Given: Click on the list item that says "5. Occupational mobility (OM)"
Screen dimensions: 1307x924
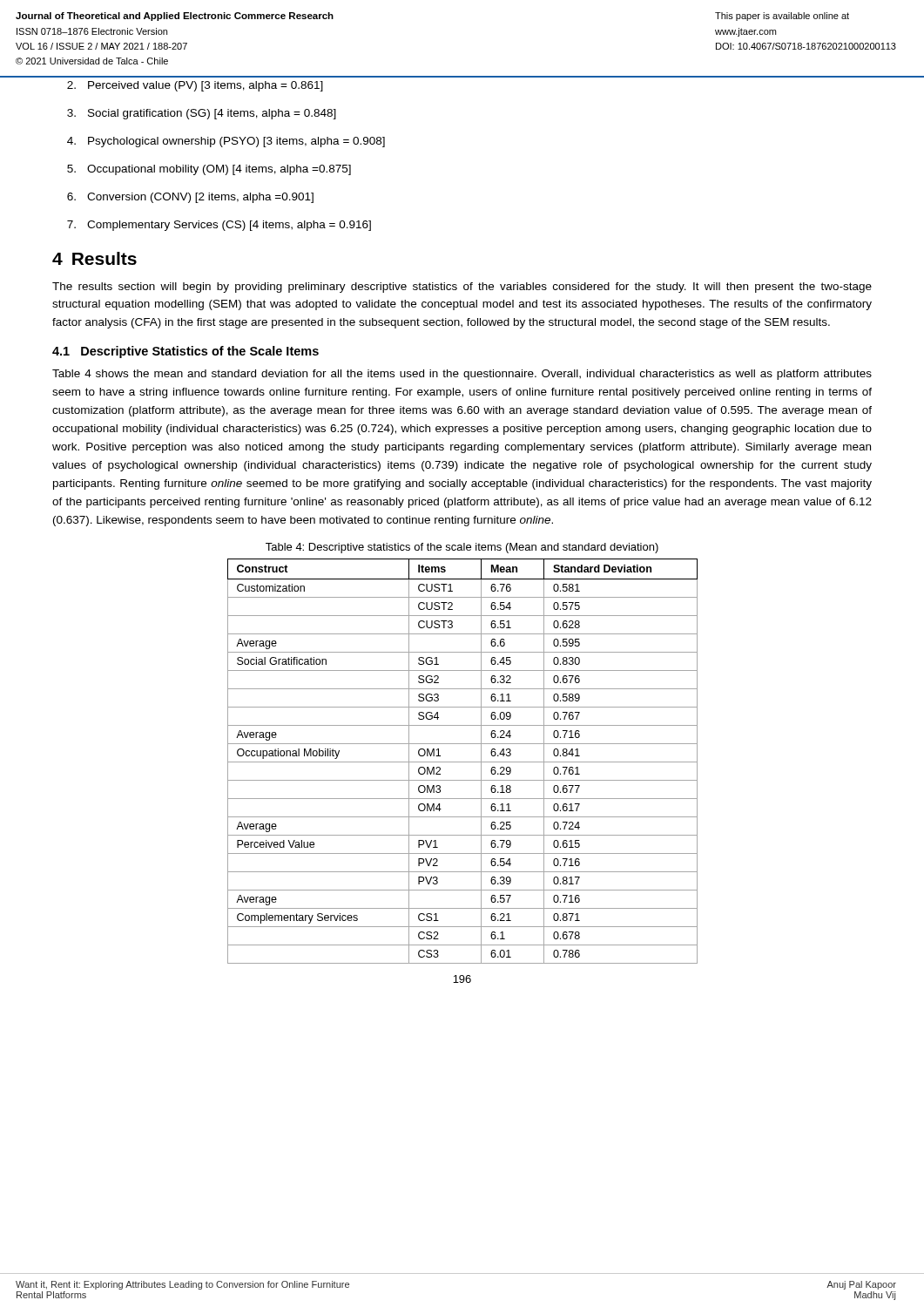Looking at the screenshot, I should pos(202,169).
